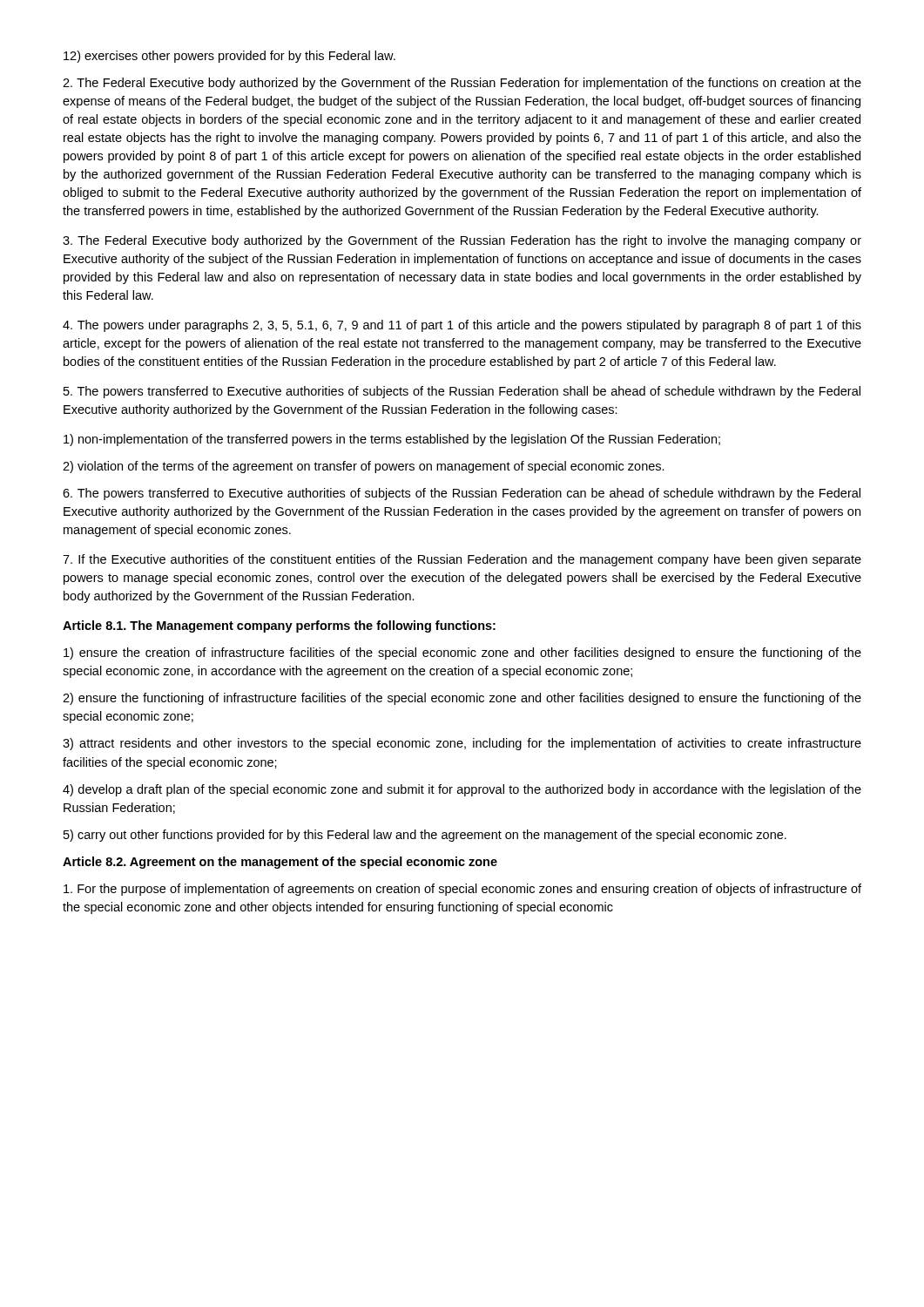Find the list item that reads "4) develop a draft plan"
The image size is (924, 1307).
click(x=462, y=798)
